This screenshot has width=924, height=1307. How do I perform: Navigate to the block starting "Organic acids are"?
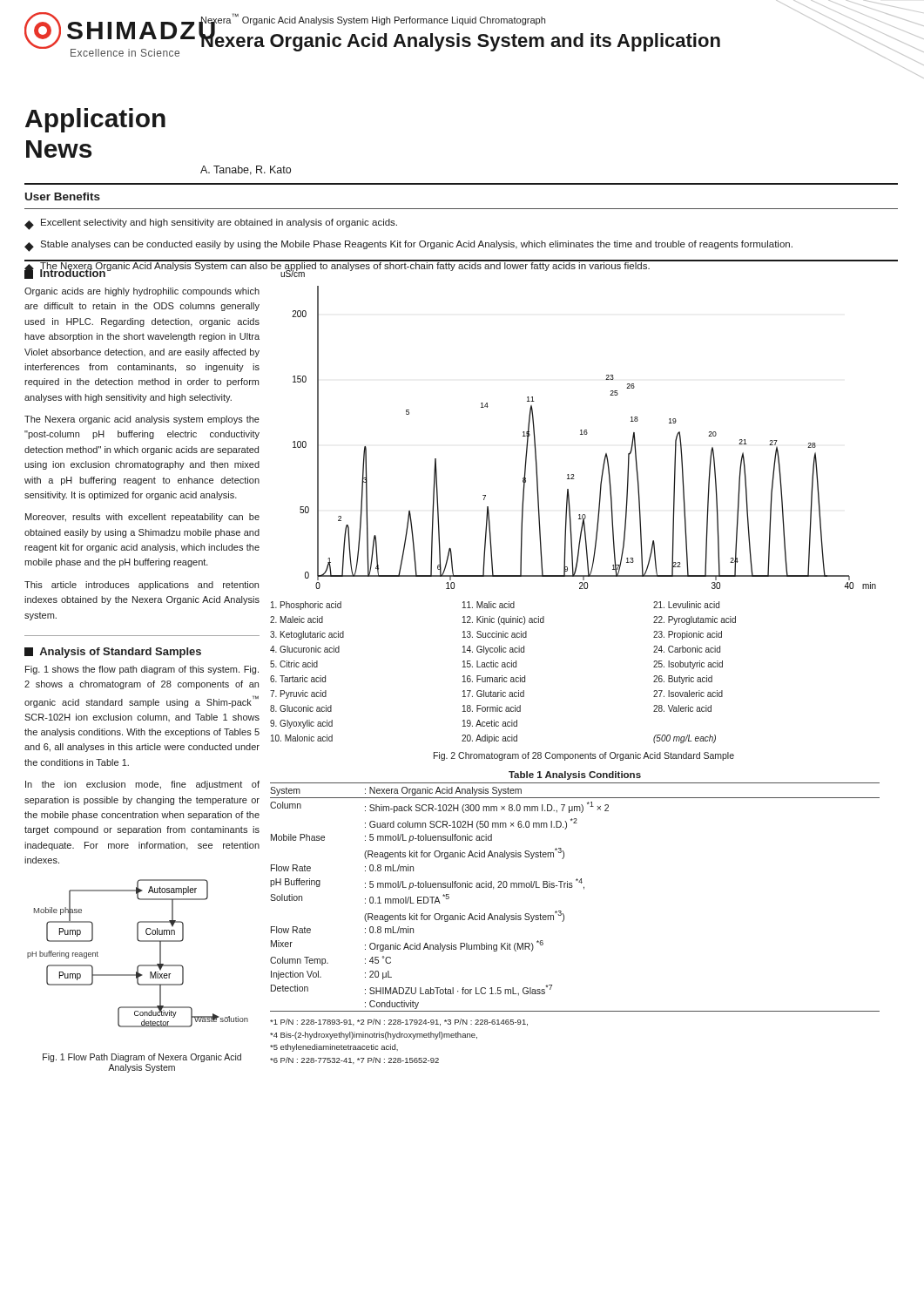[142, 344]
